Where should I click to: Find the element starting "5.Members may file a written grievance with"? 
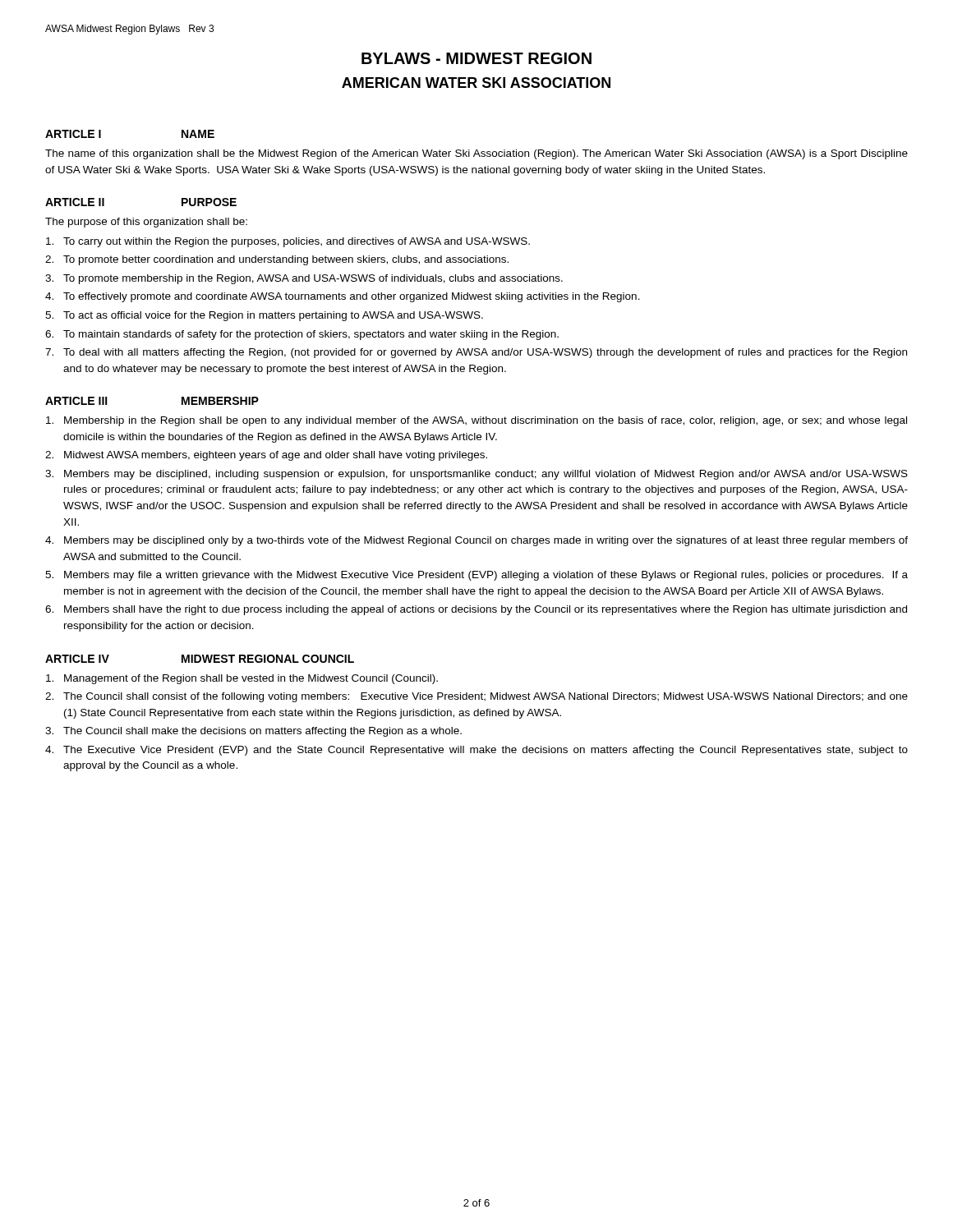(476, 583)
